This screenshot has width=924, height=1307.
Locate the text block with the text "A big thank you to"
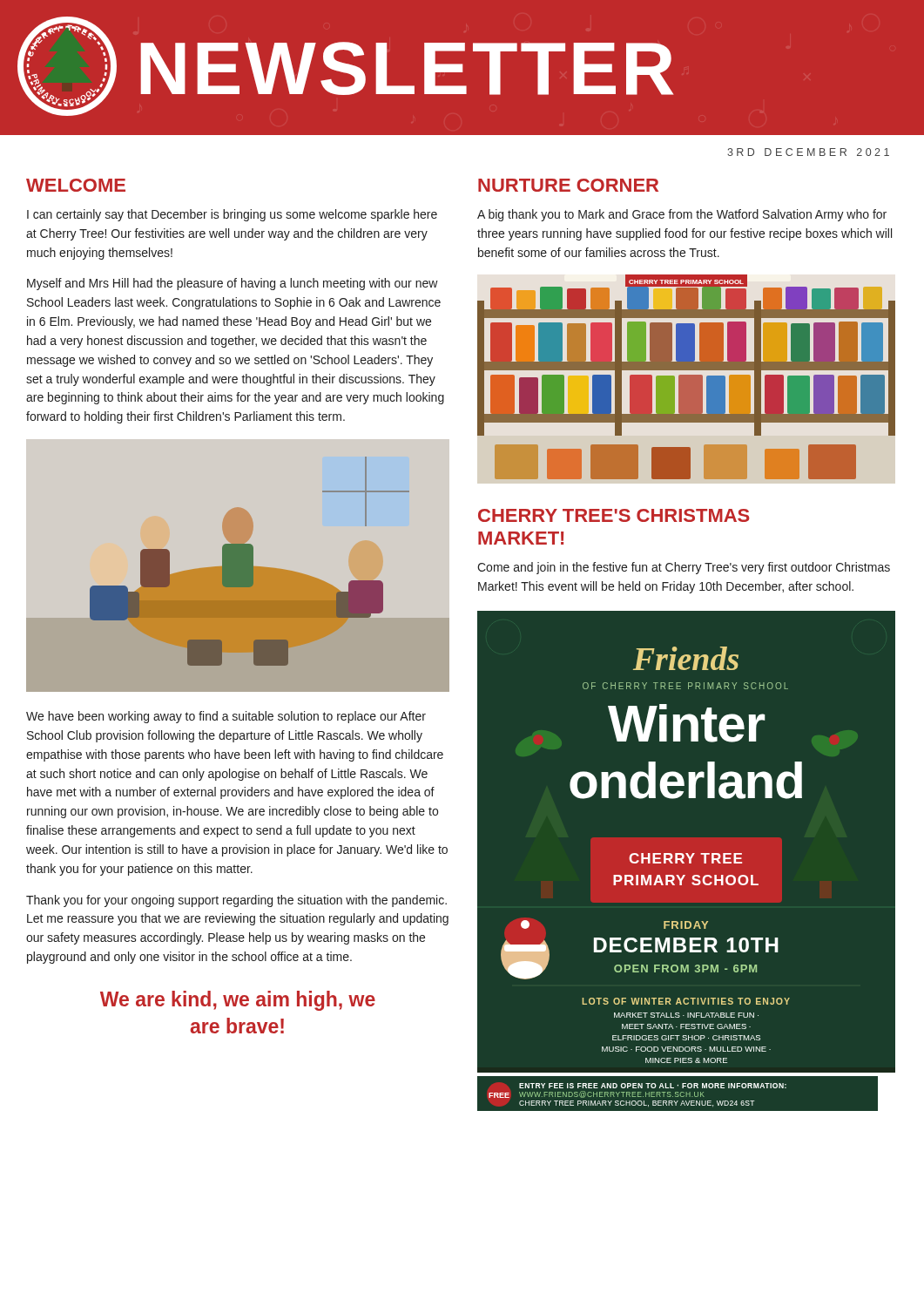(x=685, y=233)
